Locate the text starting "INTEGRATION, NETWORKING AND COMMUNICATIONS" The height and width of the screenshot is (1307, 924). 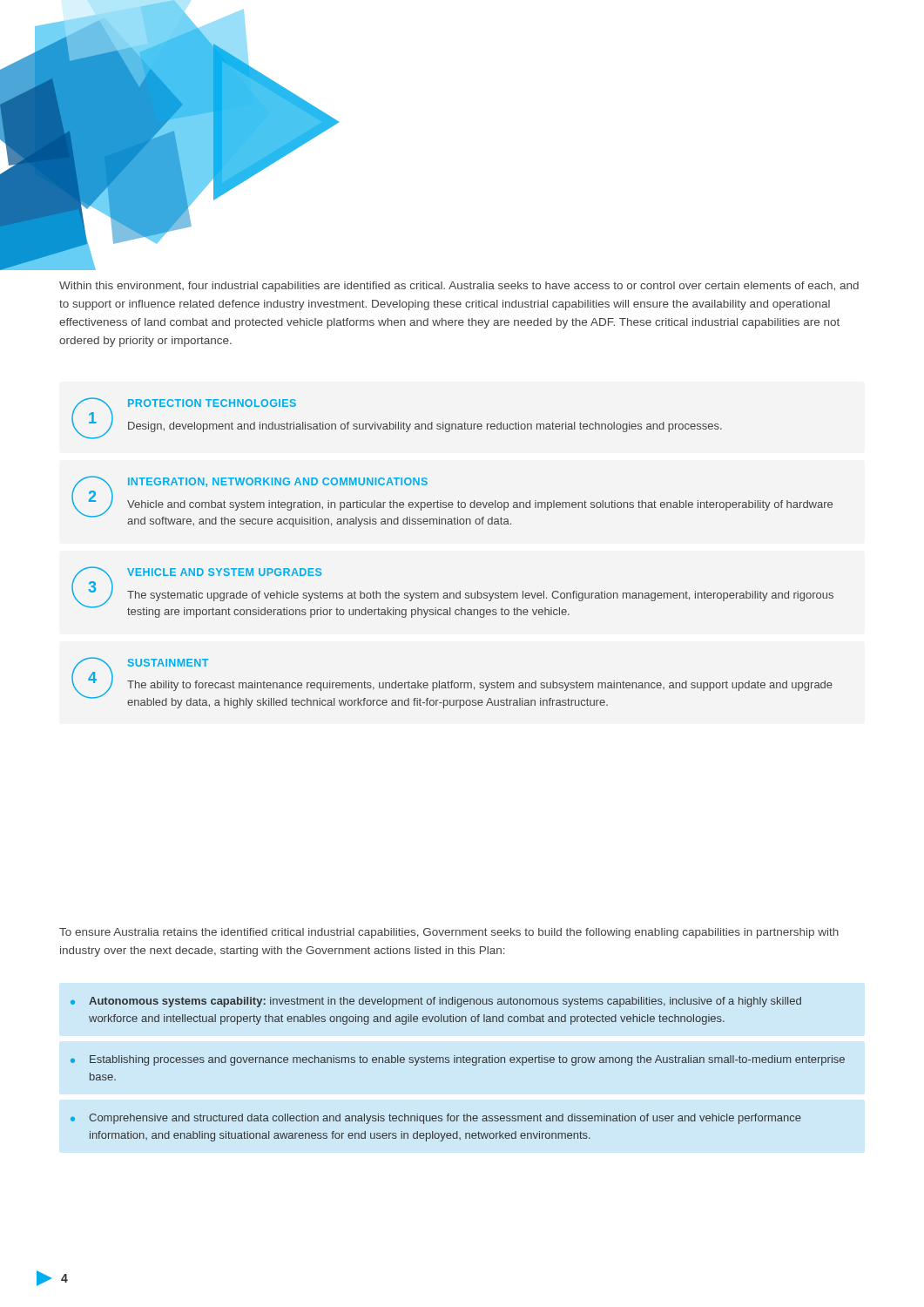(278, 482)
